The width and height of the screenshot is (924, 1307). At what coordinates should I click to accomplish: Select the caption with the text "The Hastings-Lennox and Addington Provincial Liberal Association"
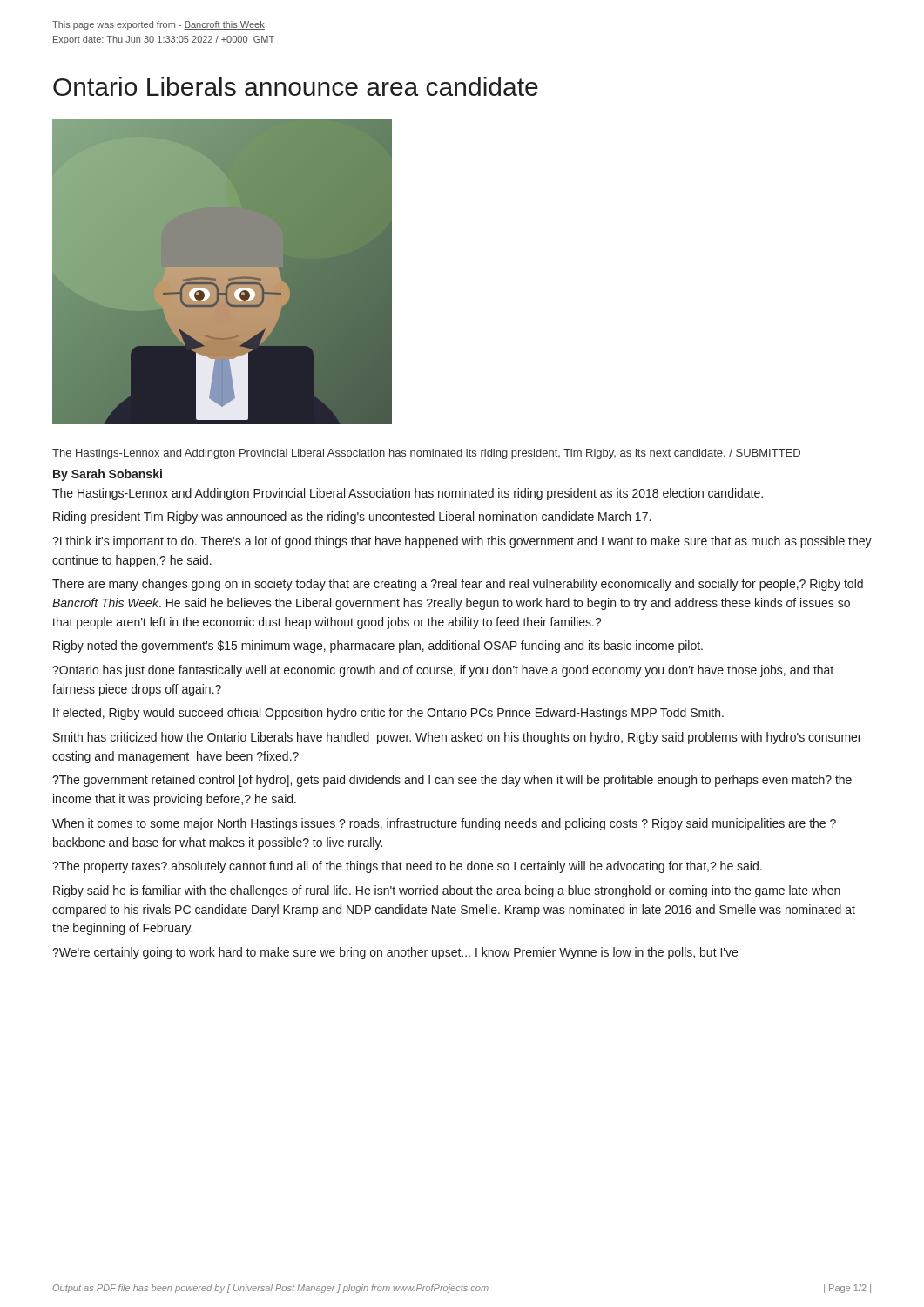[x=427, y=453]
